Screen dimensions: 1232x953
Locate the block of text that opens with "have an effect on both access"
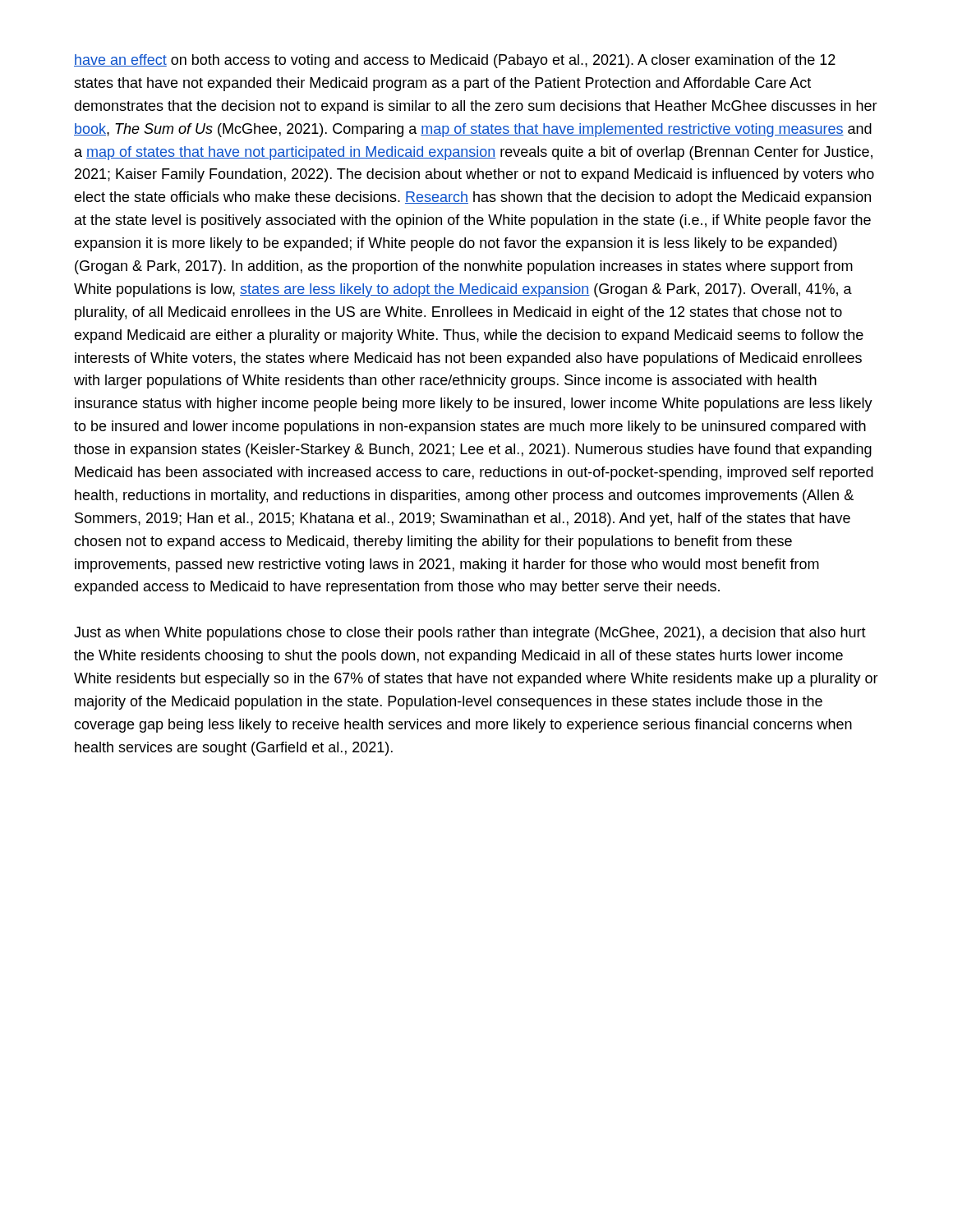[x=475, y=323]
